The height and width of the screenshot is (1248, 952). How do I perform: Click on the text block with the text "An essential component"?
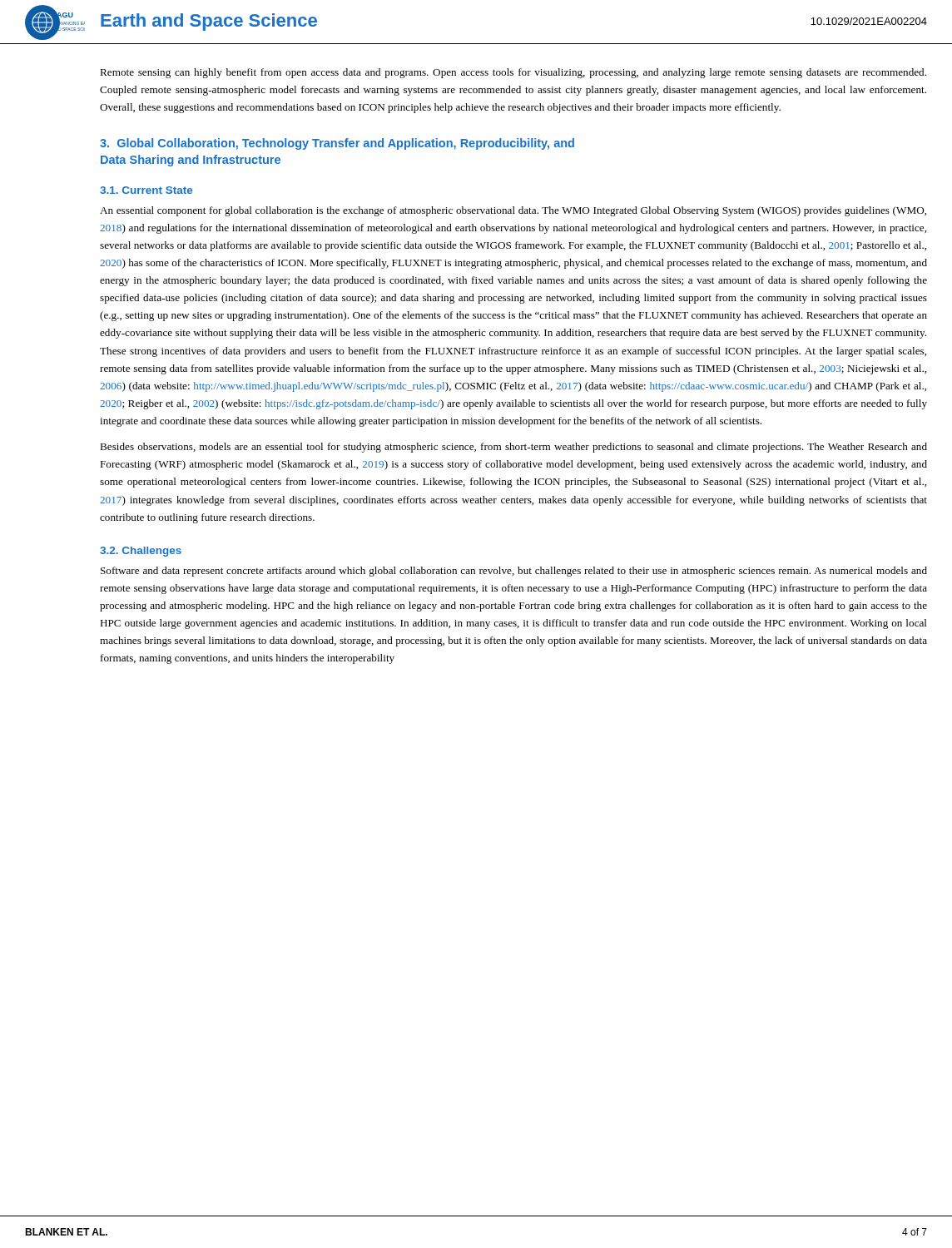(513, 315)
